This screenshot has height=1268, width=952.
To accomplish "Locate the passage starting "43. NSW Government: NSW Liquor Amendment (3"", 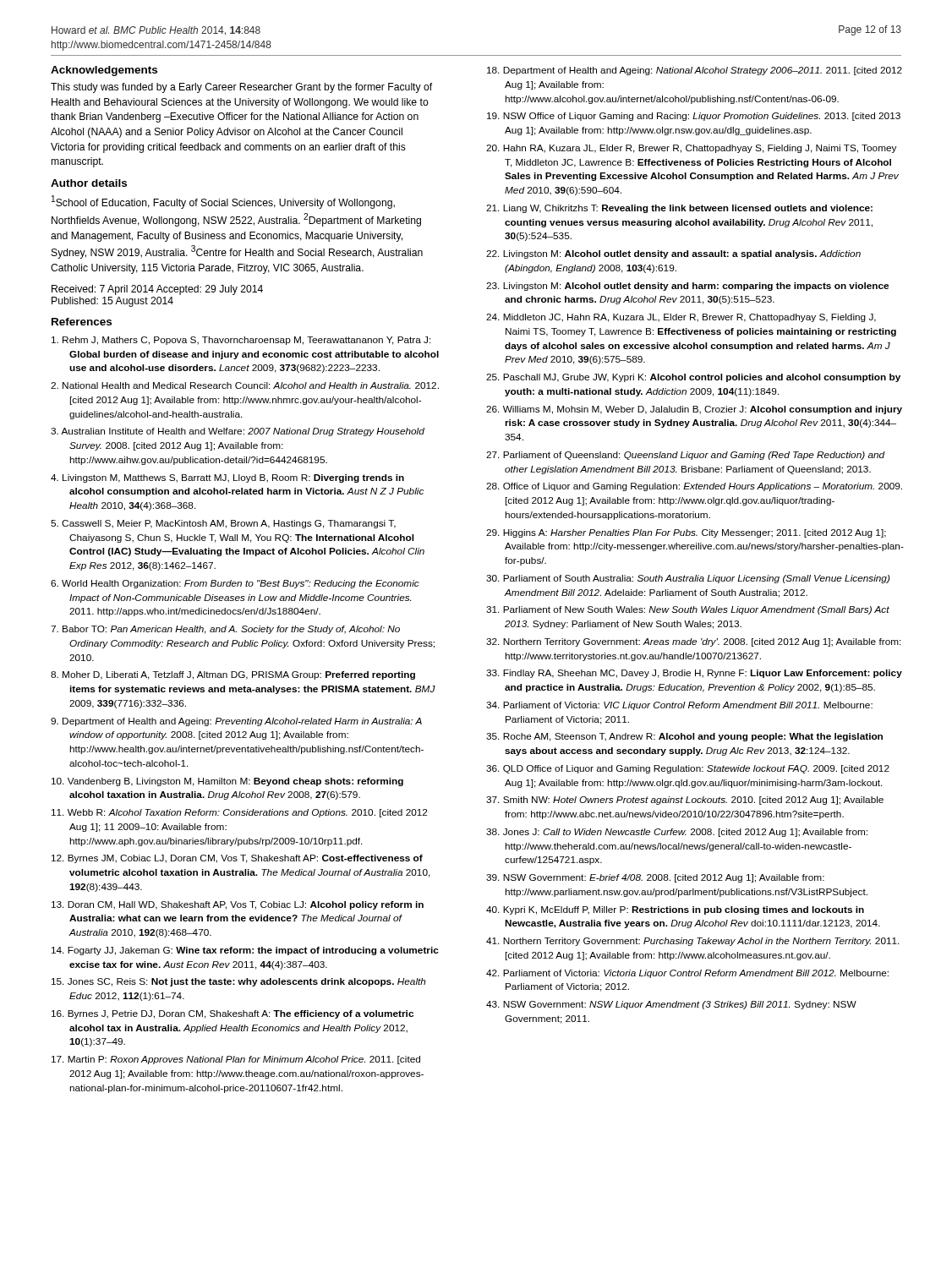I will point(671,1011).
